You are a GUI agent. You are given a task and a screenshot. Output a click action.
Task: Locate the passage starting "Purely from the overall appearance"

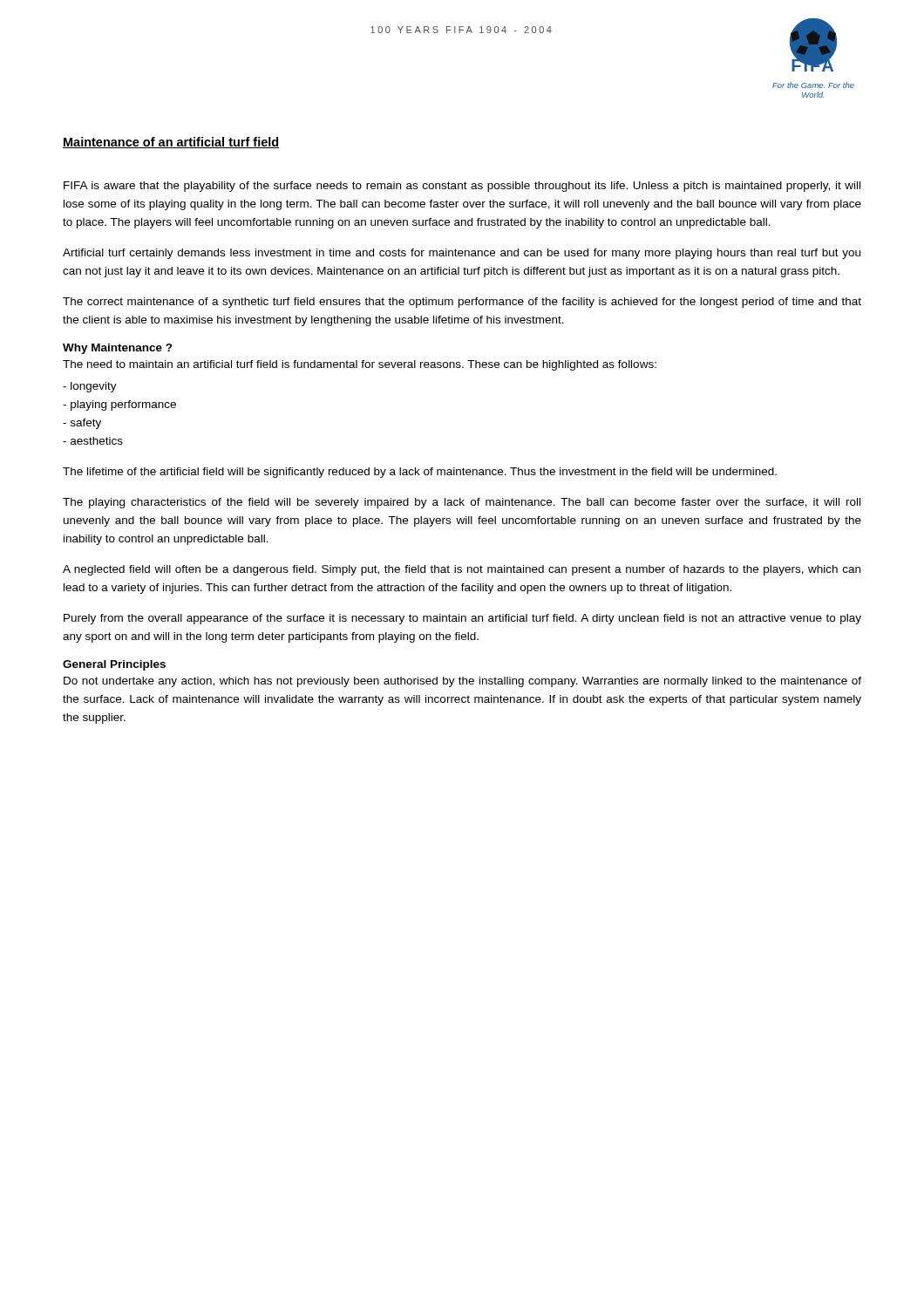coord(462,627)
